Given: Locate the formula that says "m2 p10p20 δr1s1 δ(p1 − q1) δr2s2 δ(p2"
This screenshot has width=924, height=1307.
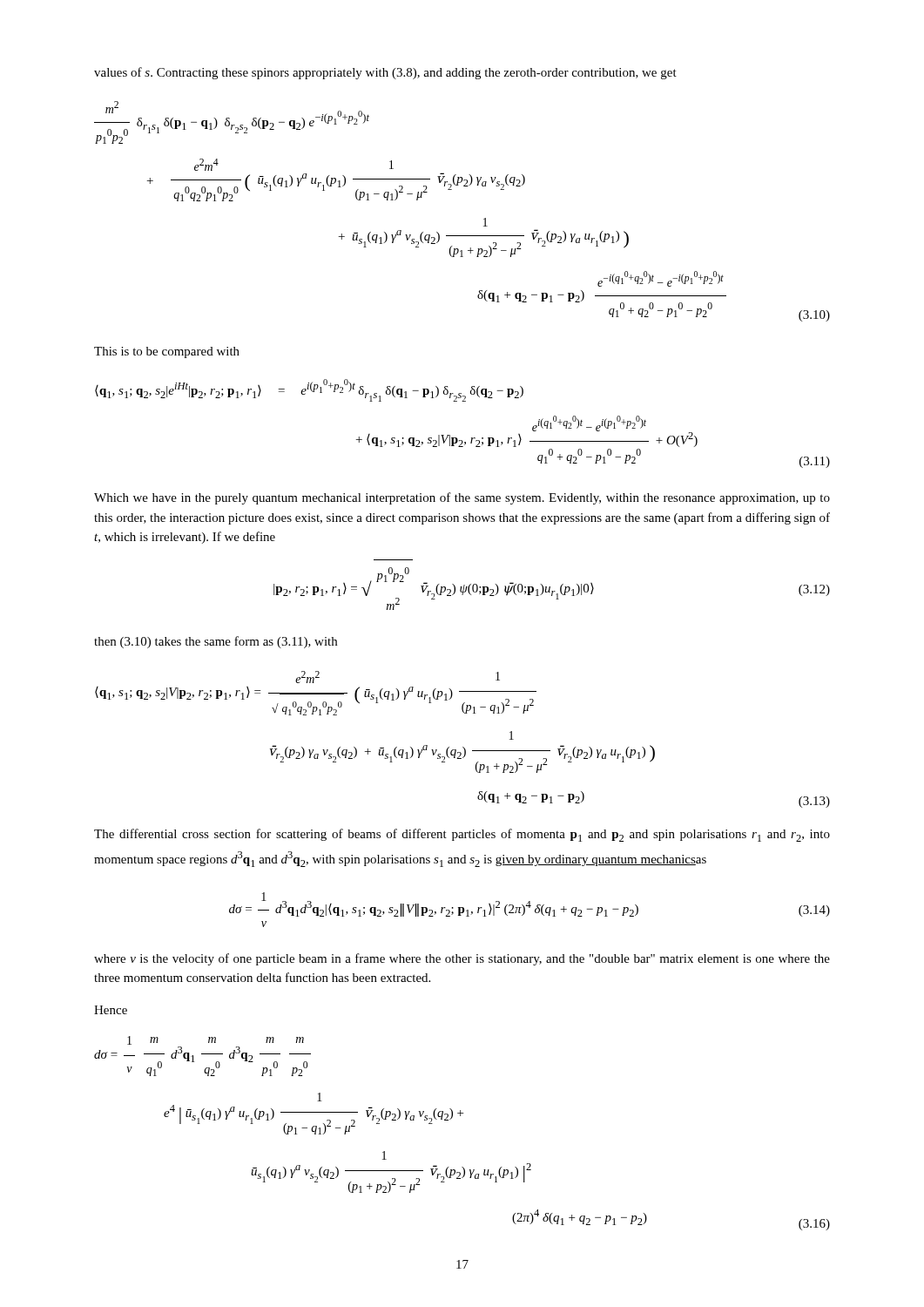Looking at the screenshot, I should click(232, 122).
